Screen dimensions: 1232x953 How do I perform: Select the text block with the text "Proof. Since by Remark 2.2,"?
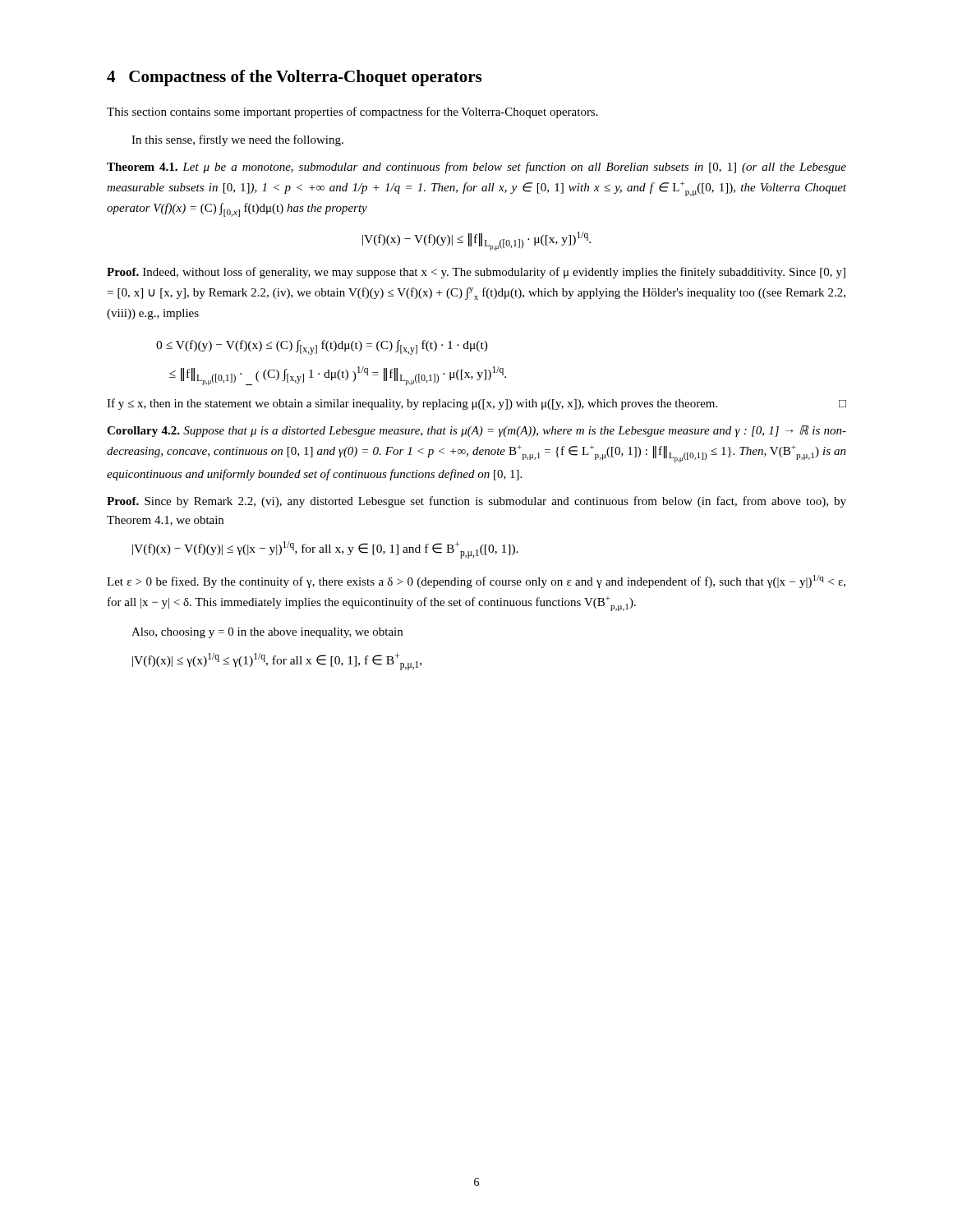pos(476,510)
